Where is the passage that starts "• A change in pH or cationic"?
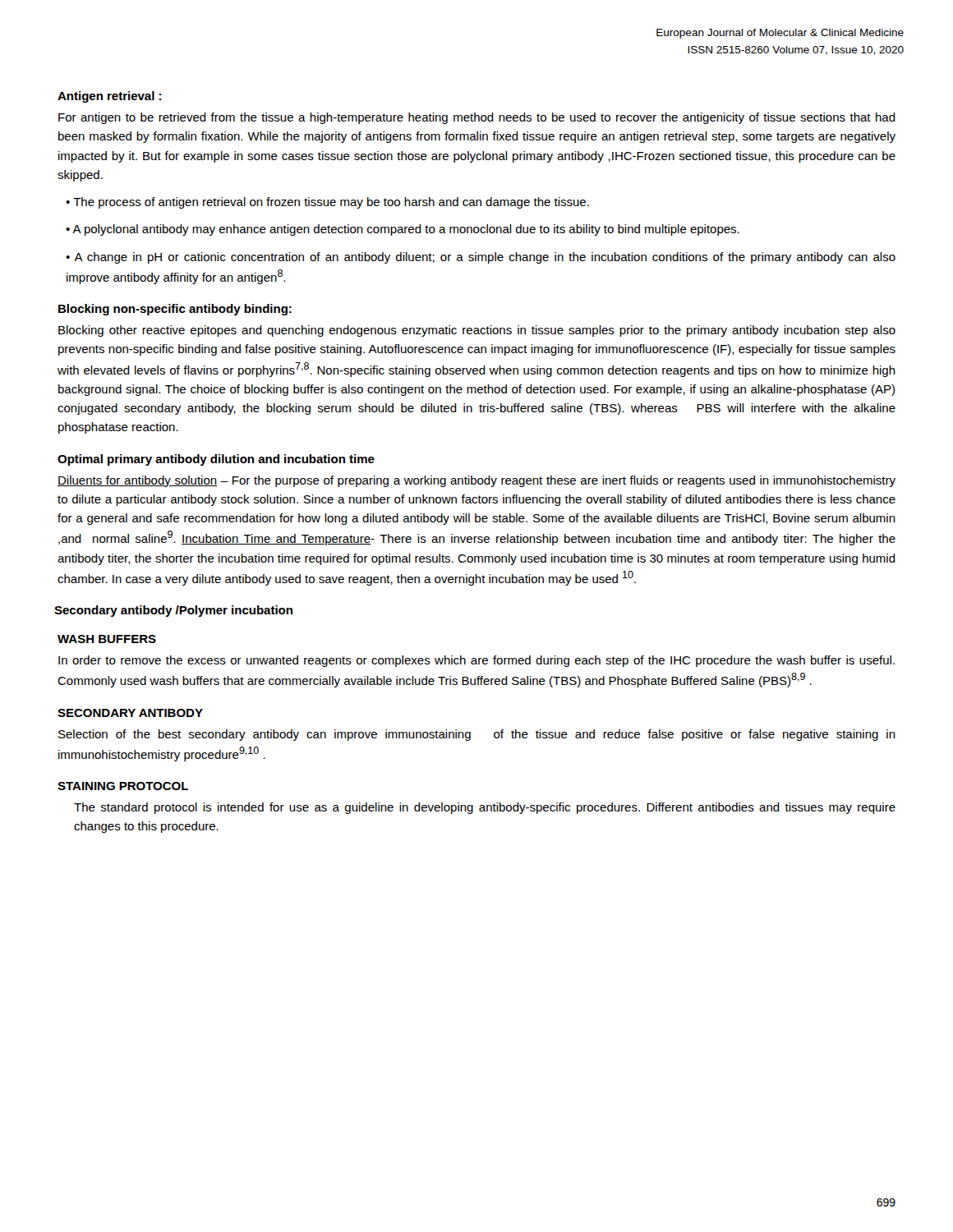This screenshot has width=953, height=1232. (481, 267)
